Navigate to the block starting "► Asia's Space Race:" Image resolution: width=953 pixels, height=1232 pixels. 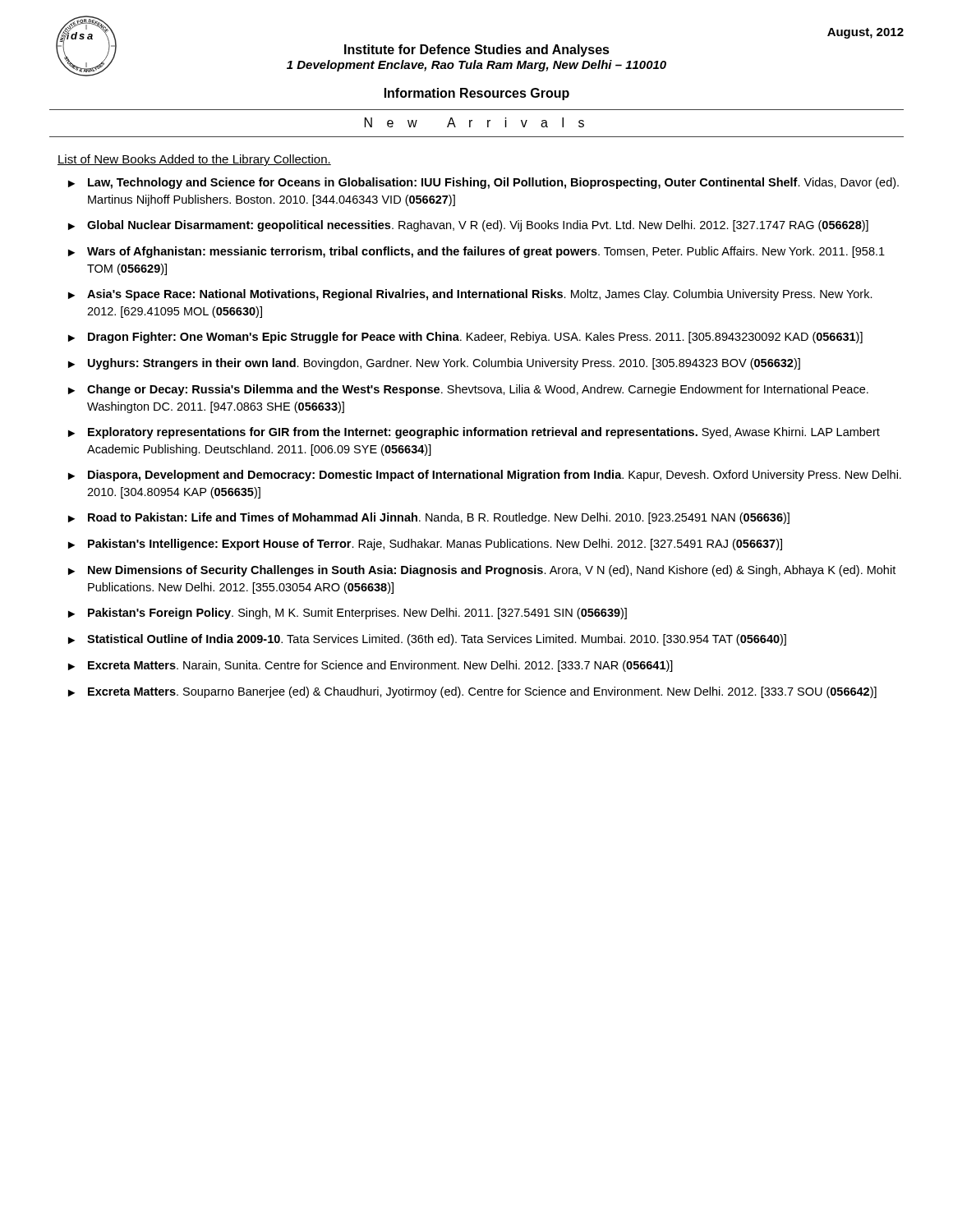tap(485, 303)
